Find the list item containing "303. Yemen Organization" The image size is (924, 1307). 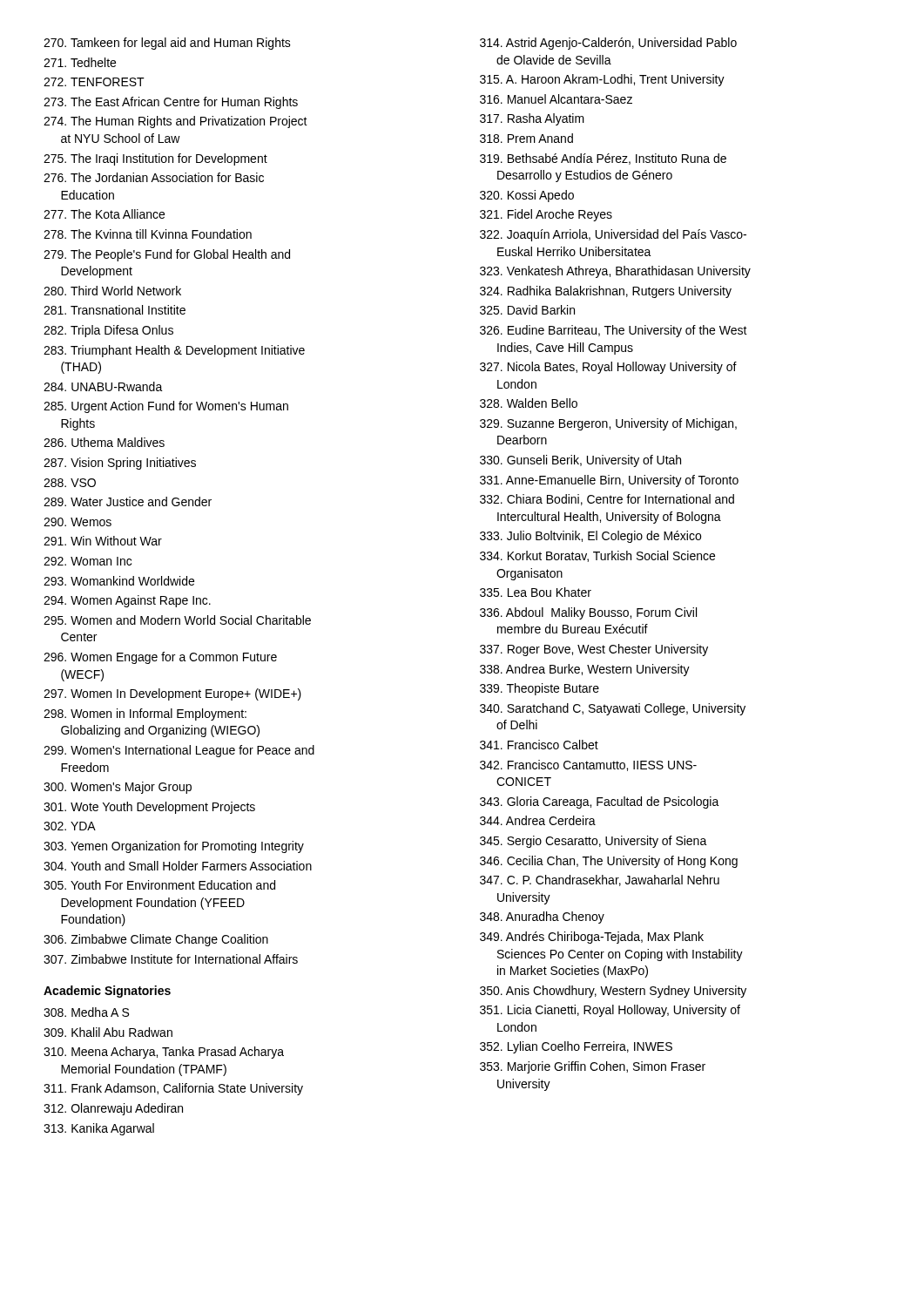coord(174,846)
